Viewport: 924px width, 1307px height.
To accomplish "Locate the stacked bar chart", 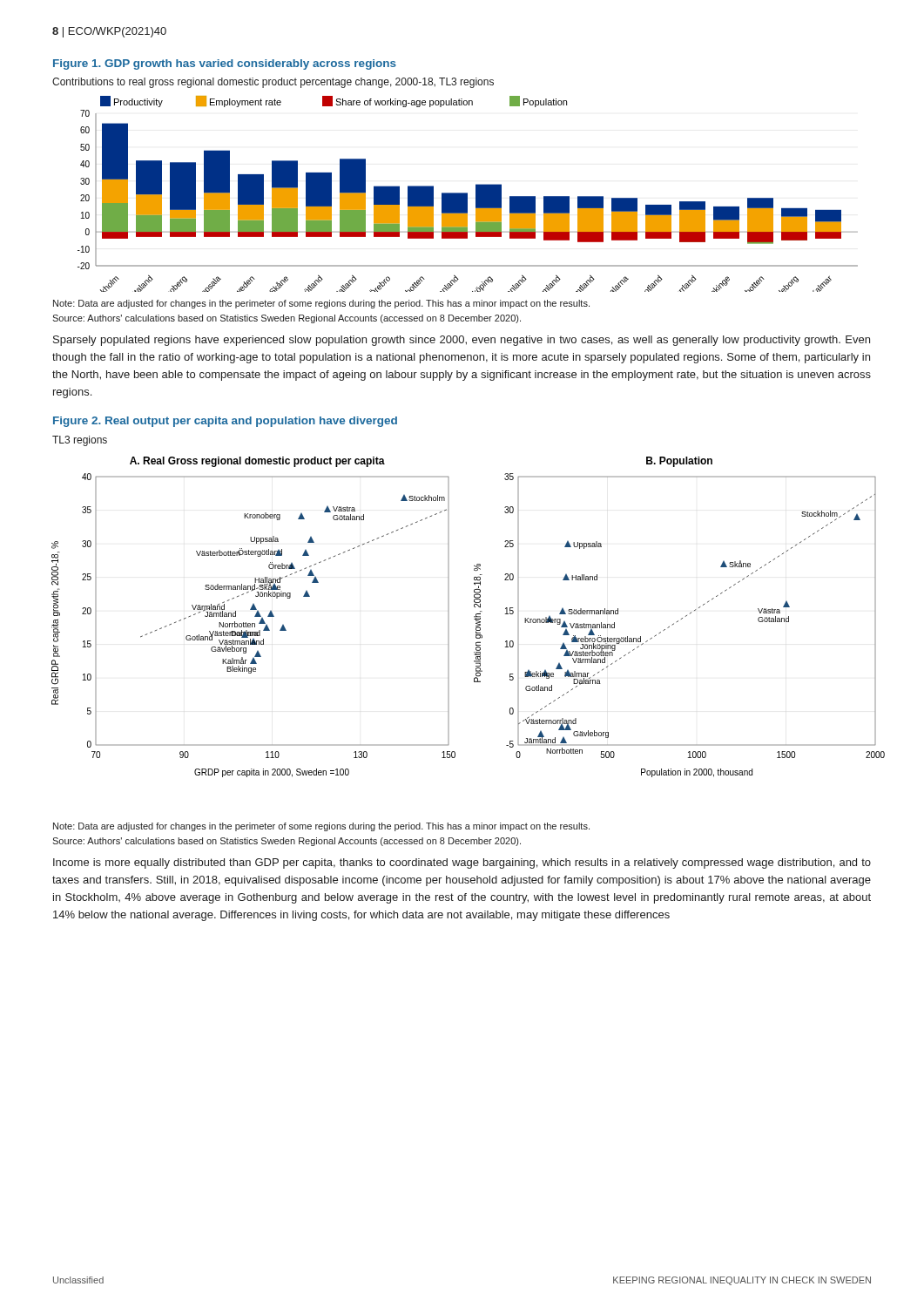I will coord(457,192).
